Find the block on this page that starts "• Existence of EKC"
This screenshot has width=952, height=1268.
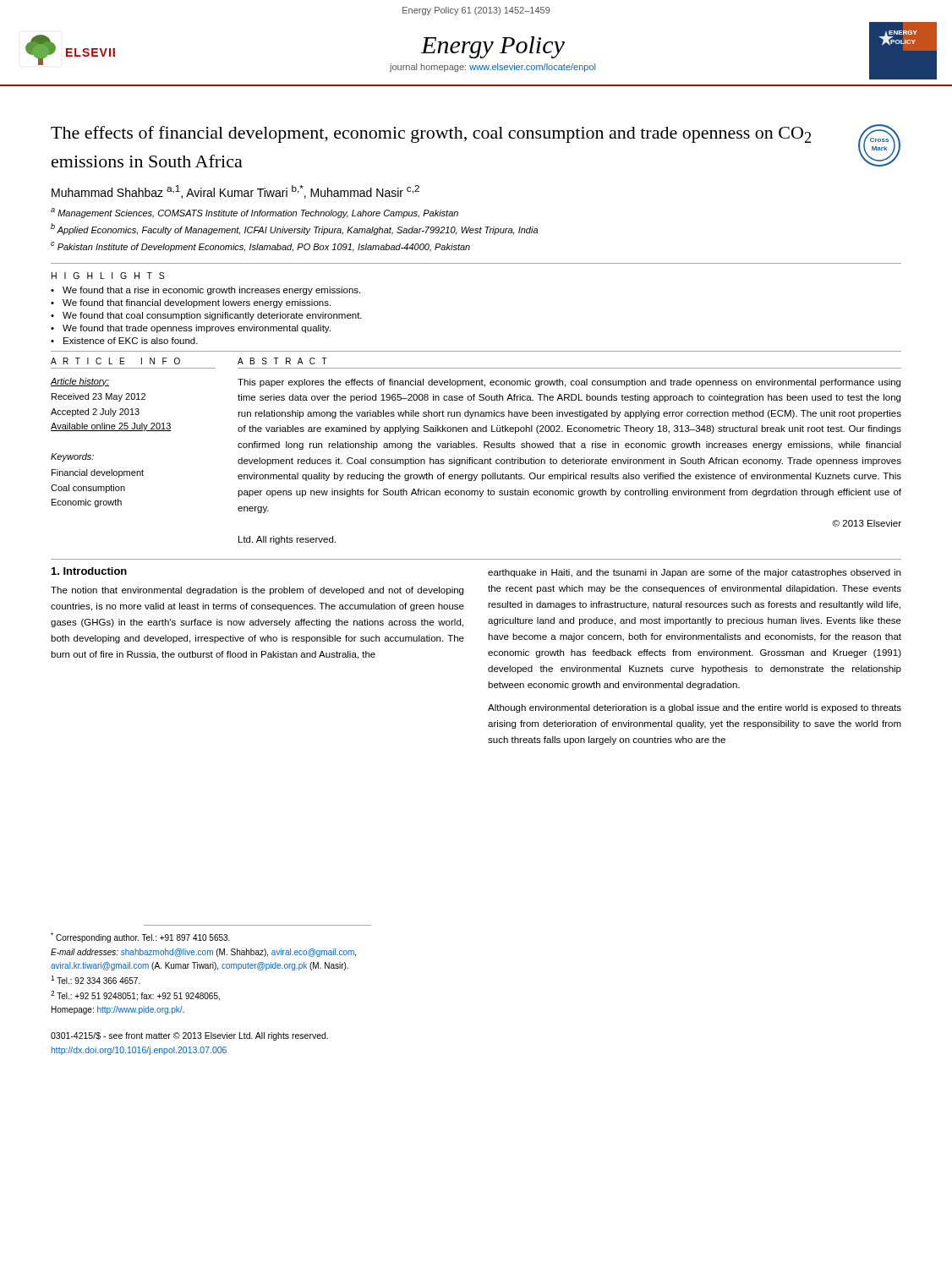click(x=124, y=340)
